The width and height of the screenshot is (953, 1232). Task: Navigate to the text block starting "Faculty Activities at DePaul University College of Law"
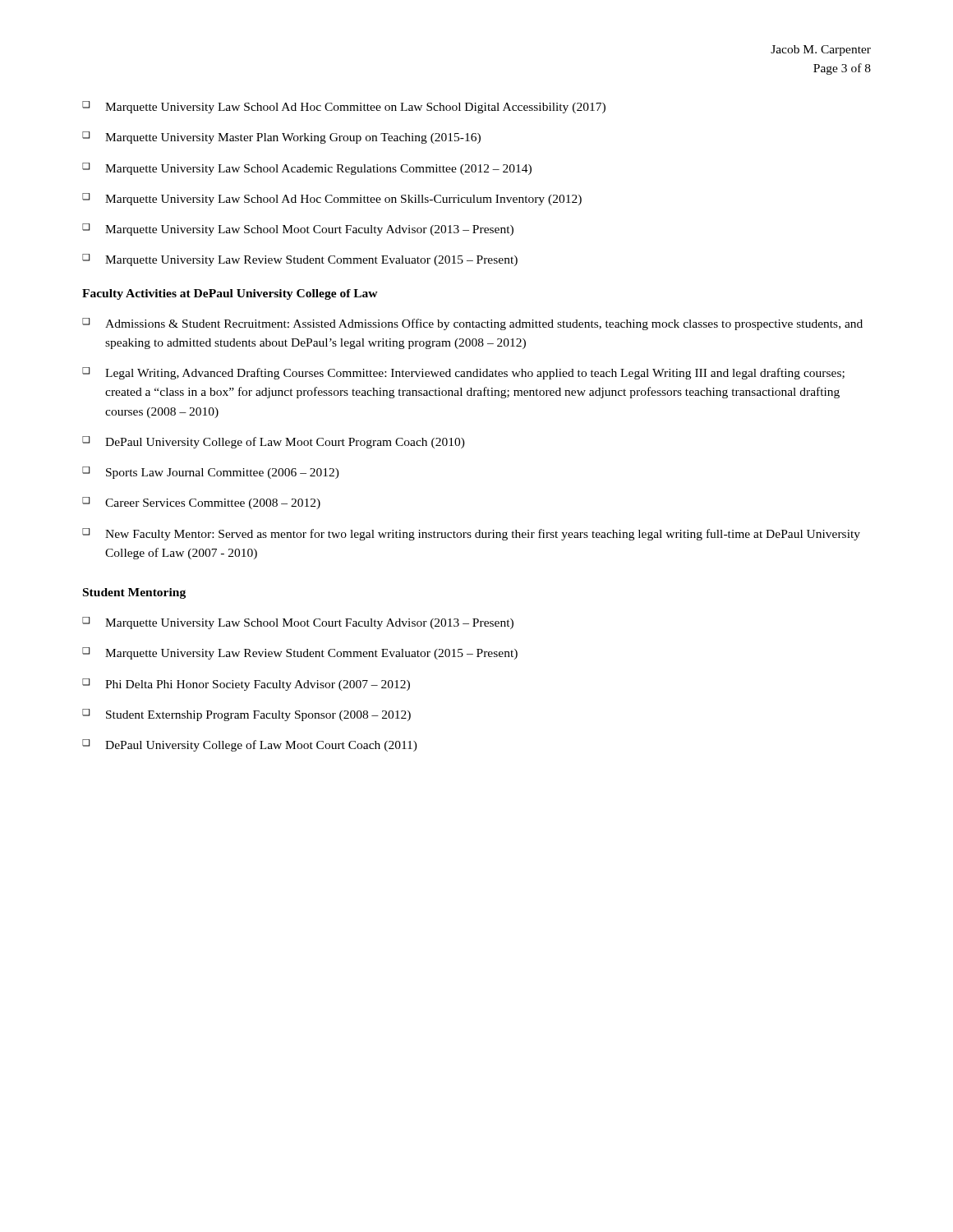(x=230, y=292)
